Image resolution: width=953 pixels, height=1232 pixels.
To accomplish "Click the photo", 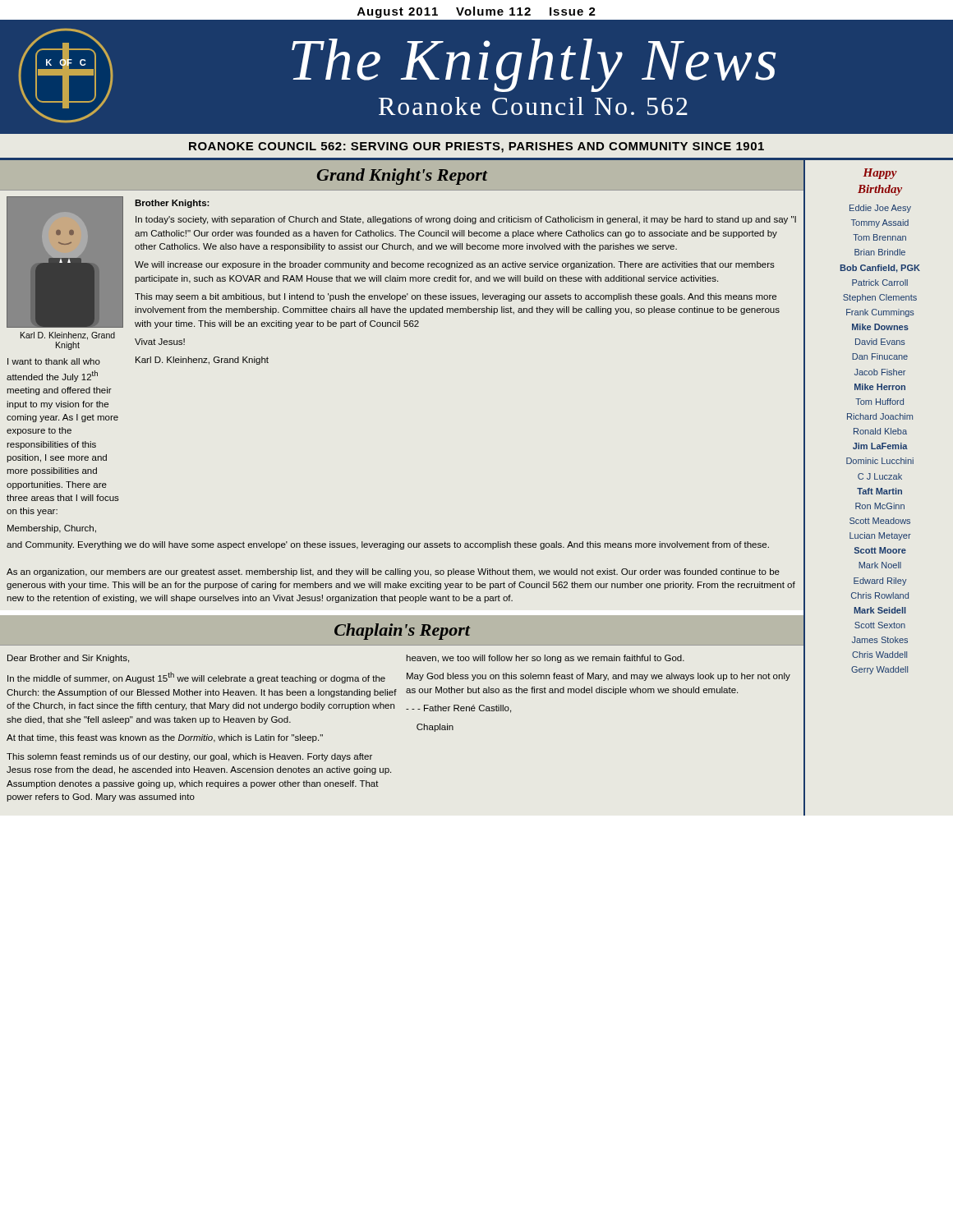I will pos(65,262).
